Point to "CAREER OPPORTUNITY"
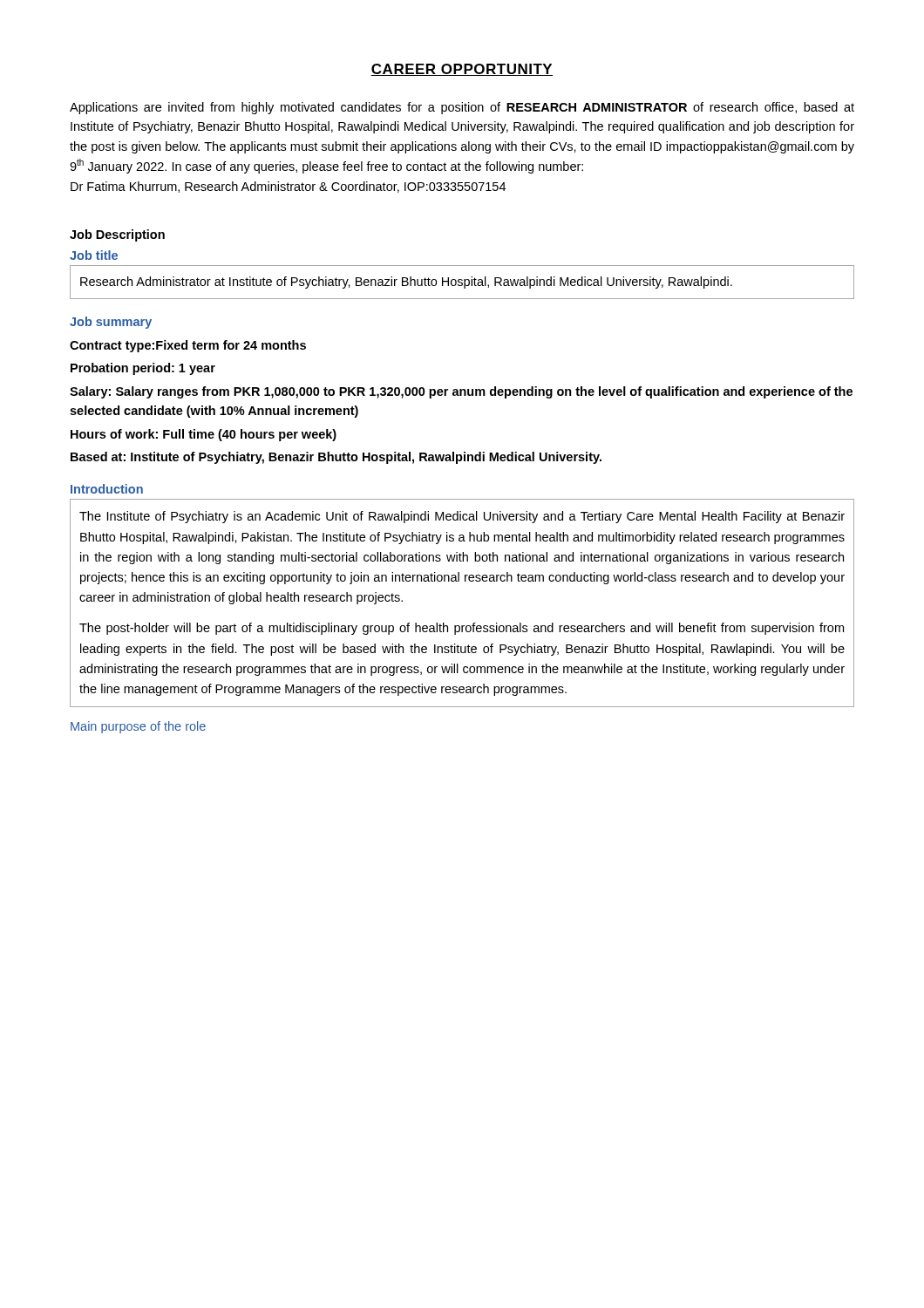This screenshot has width=924, height=1308. pos(462,69)
